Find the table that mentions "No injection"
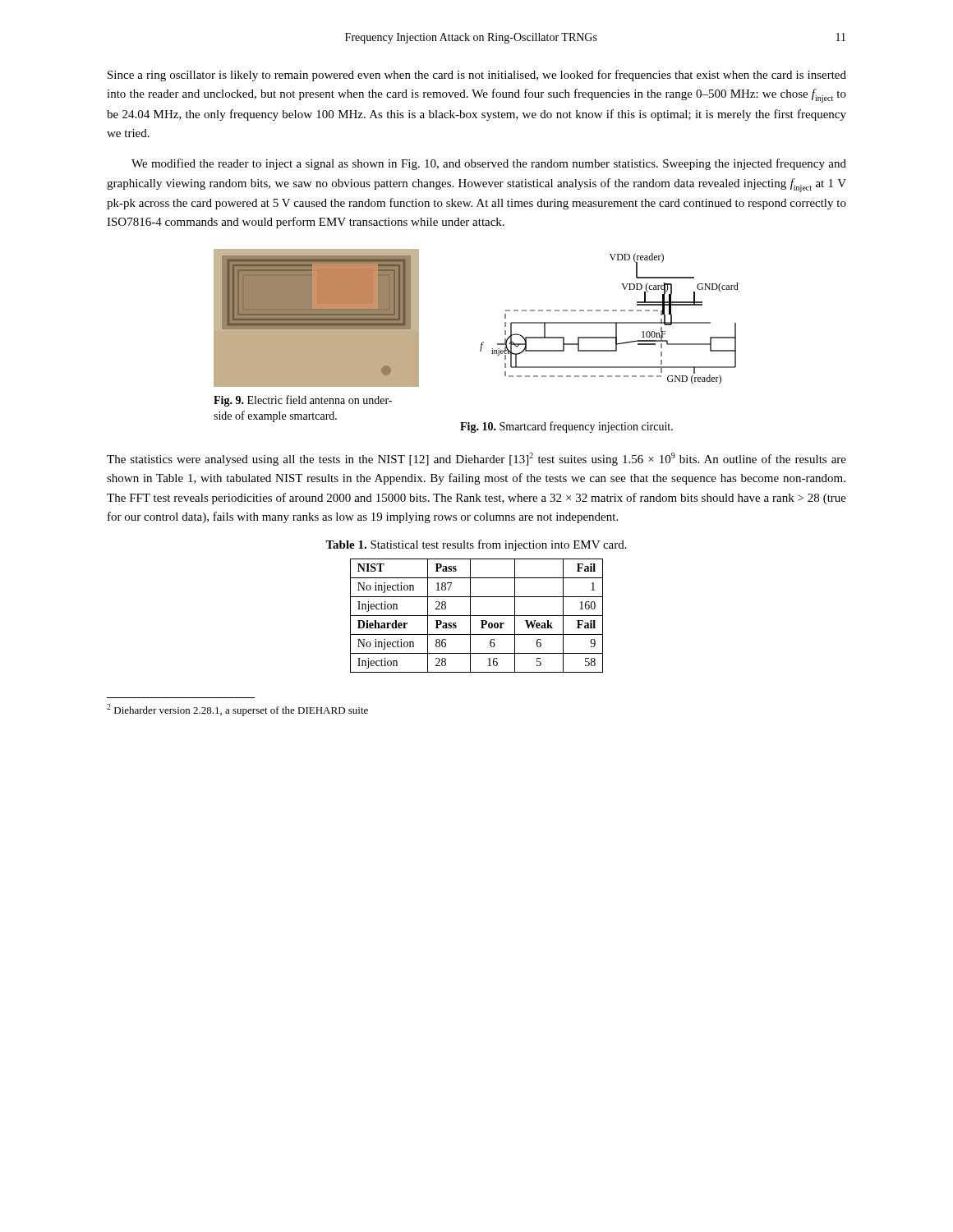953x1232 pixels. [x=476, y=616]
